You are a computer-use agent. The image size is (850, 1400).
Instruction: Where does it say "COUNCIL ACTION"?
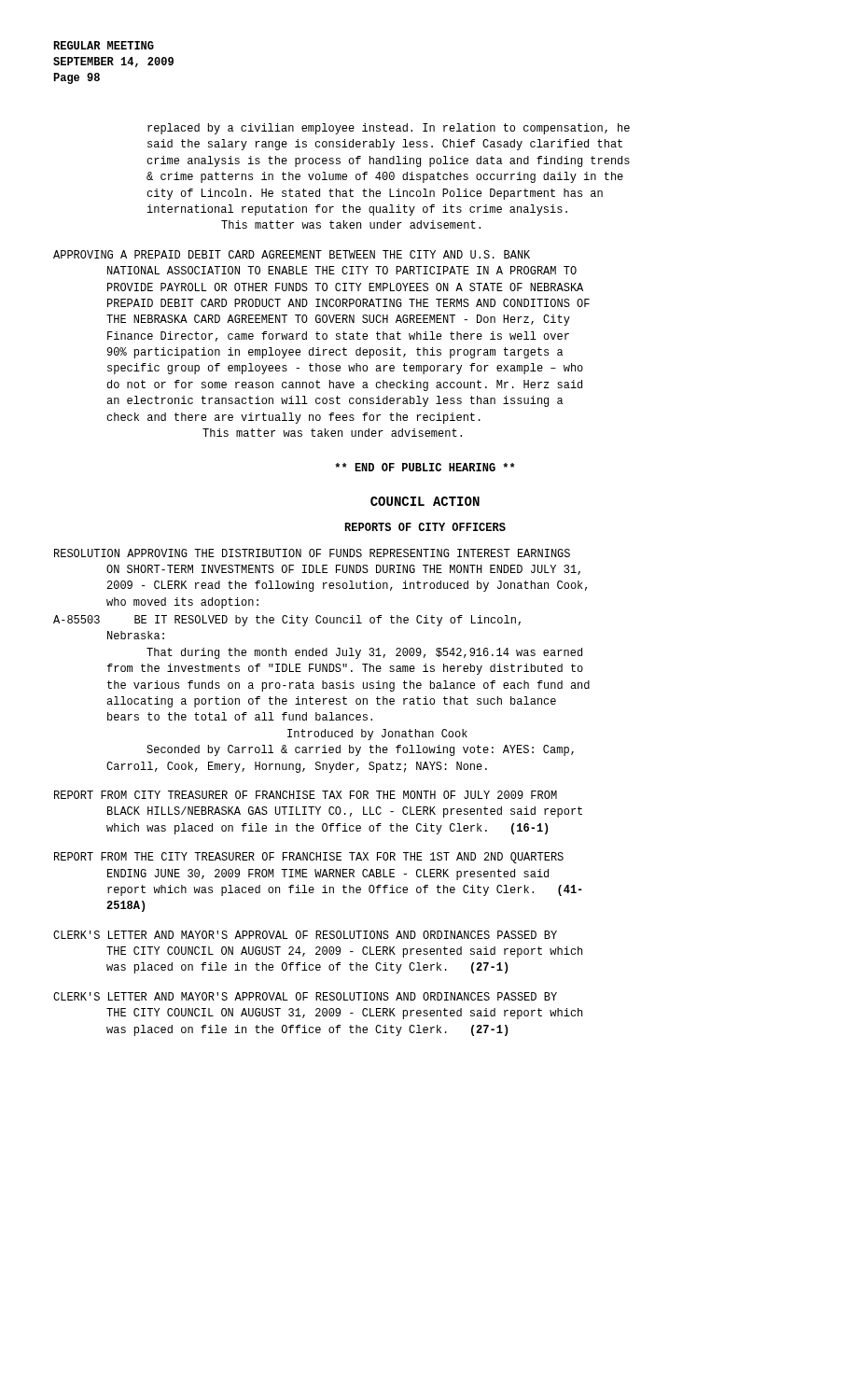pos(425,502)
